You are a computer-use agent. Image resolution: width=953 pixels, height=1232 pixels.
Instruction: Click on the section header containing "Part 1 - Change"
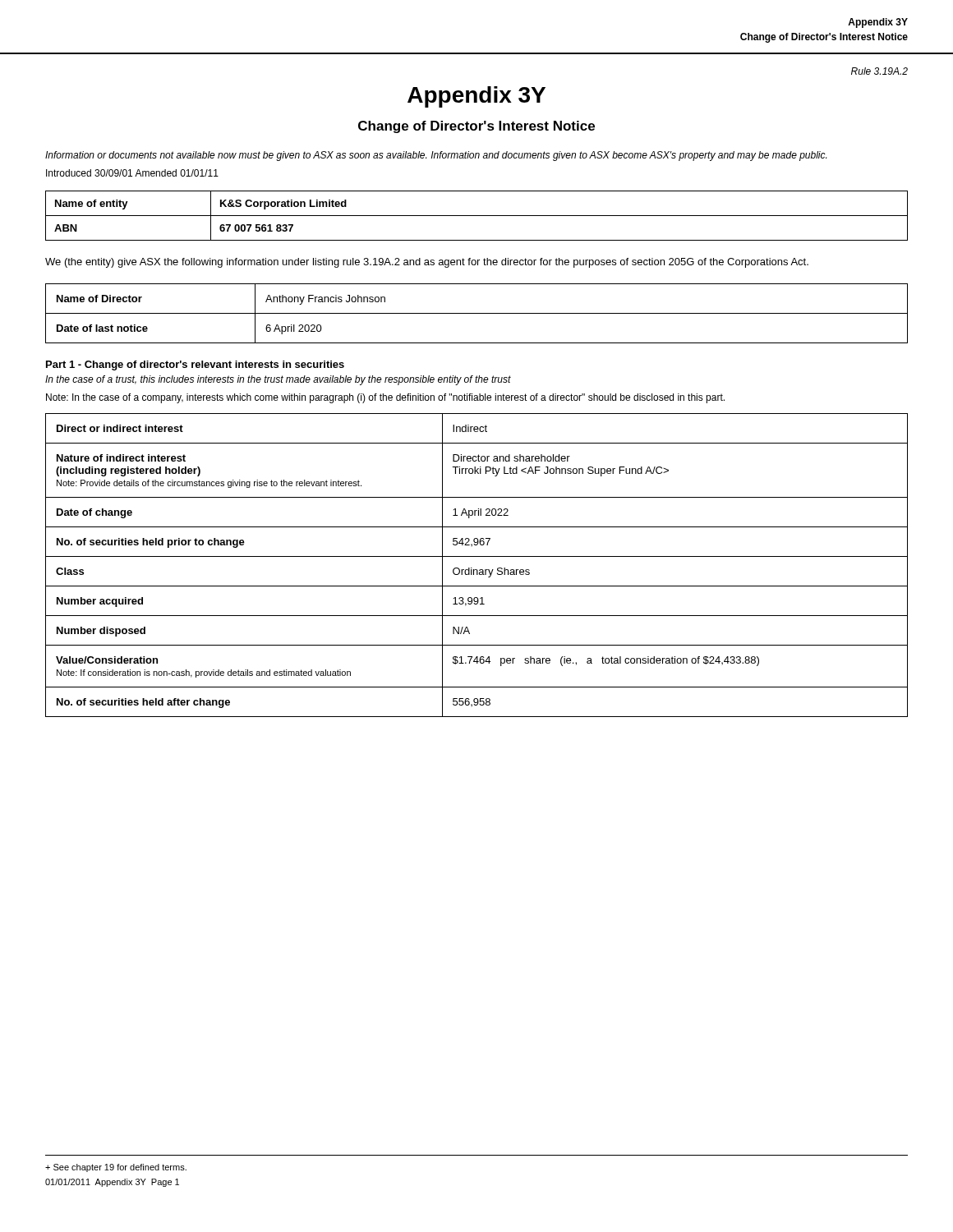click(x=195, y=364)
